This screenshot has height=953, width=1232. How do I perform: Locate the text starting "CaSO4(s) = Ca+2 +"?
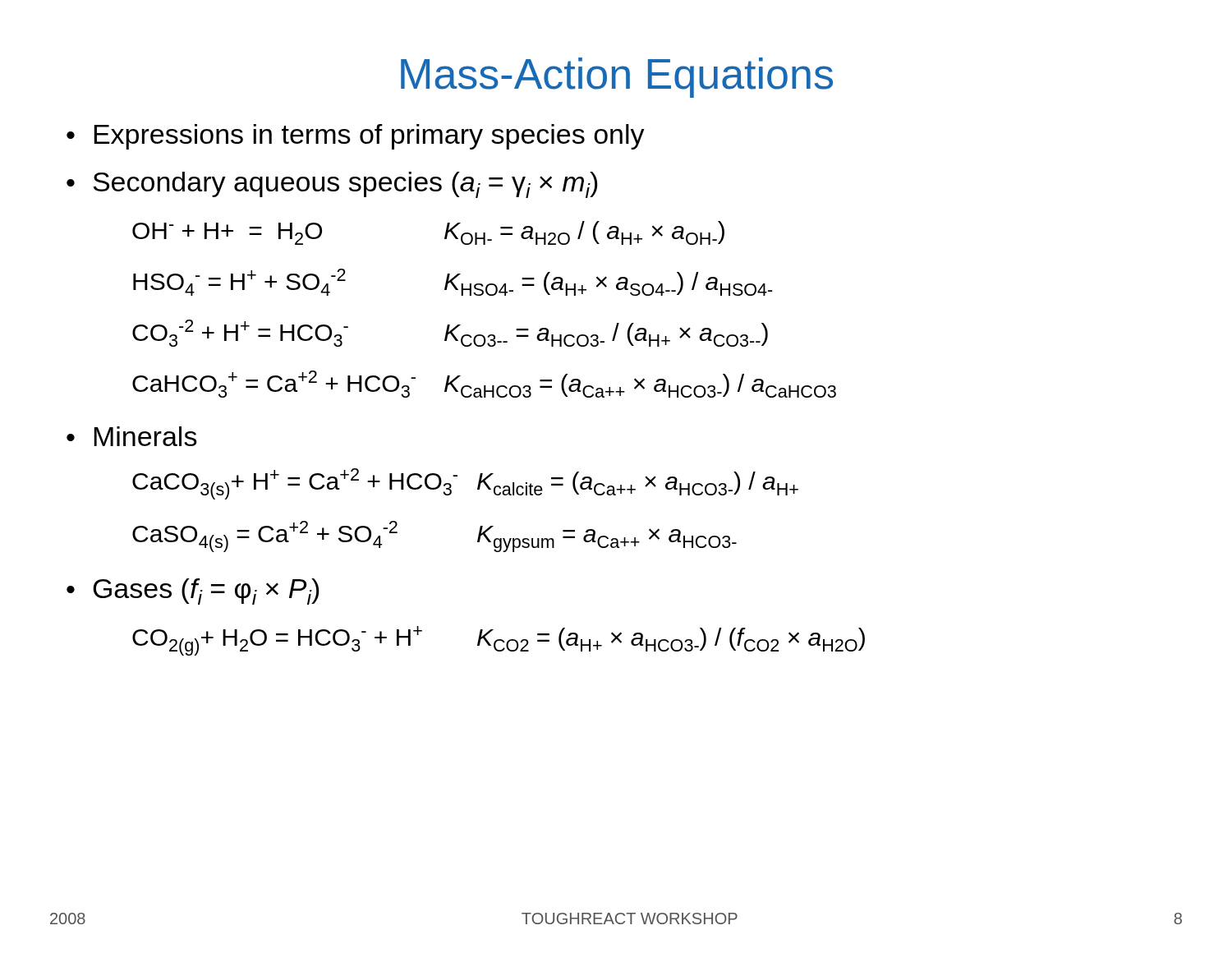point(266,540)
